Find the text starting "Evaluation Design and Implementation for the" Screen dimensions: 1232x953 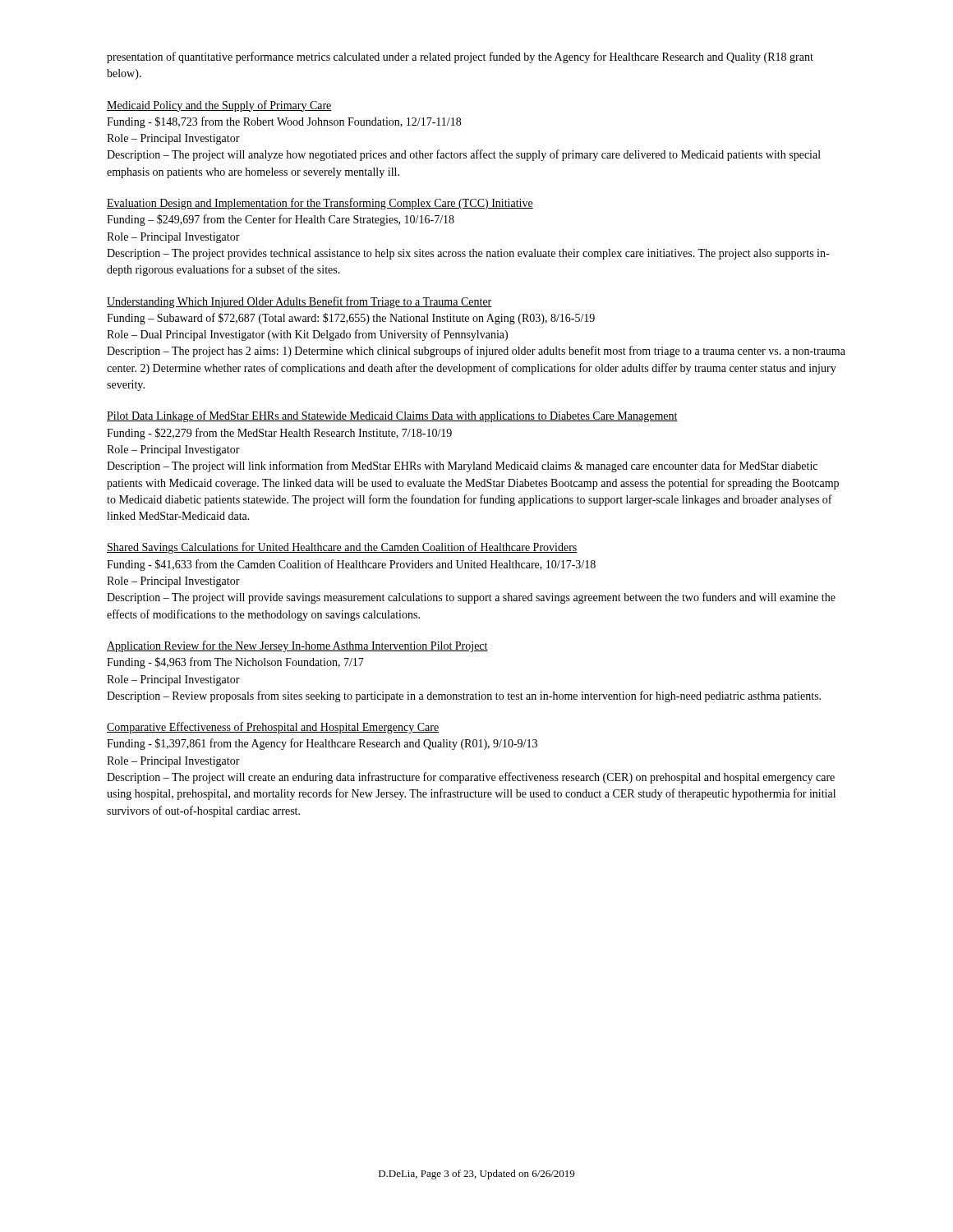point(320,204)
